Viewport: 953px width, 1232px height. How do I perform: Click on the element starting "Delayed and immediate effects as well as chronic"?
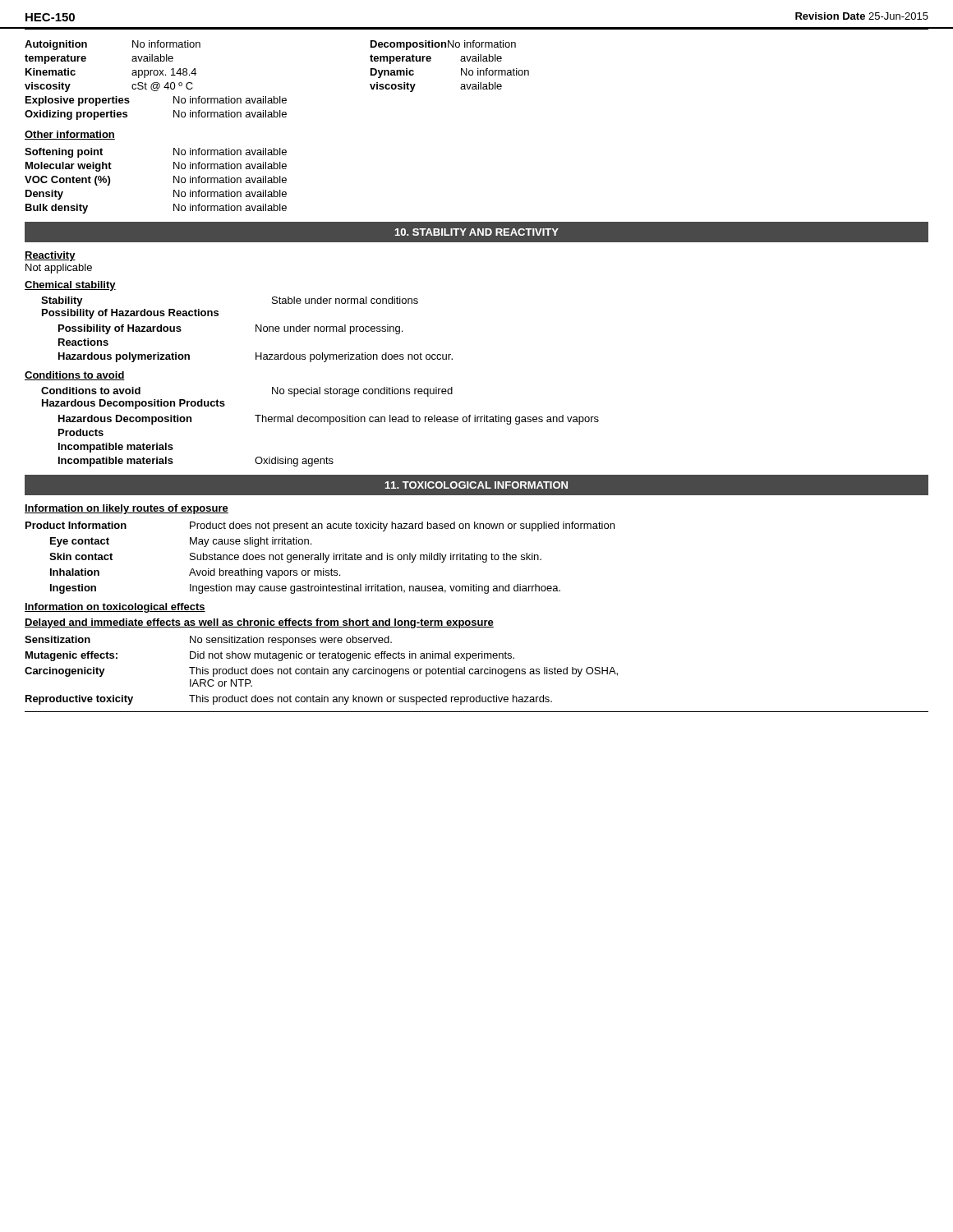click(x=259, y=622)
